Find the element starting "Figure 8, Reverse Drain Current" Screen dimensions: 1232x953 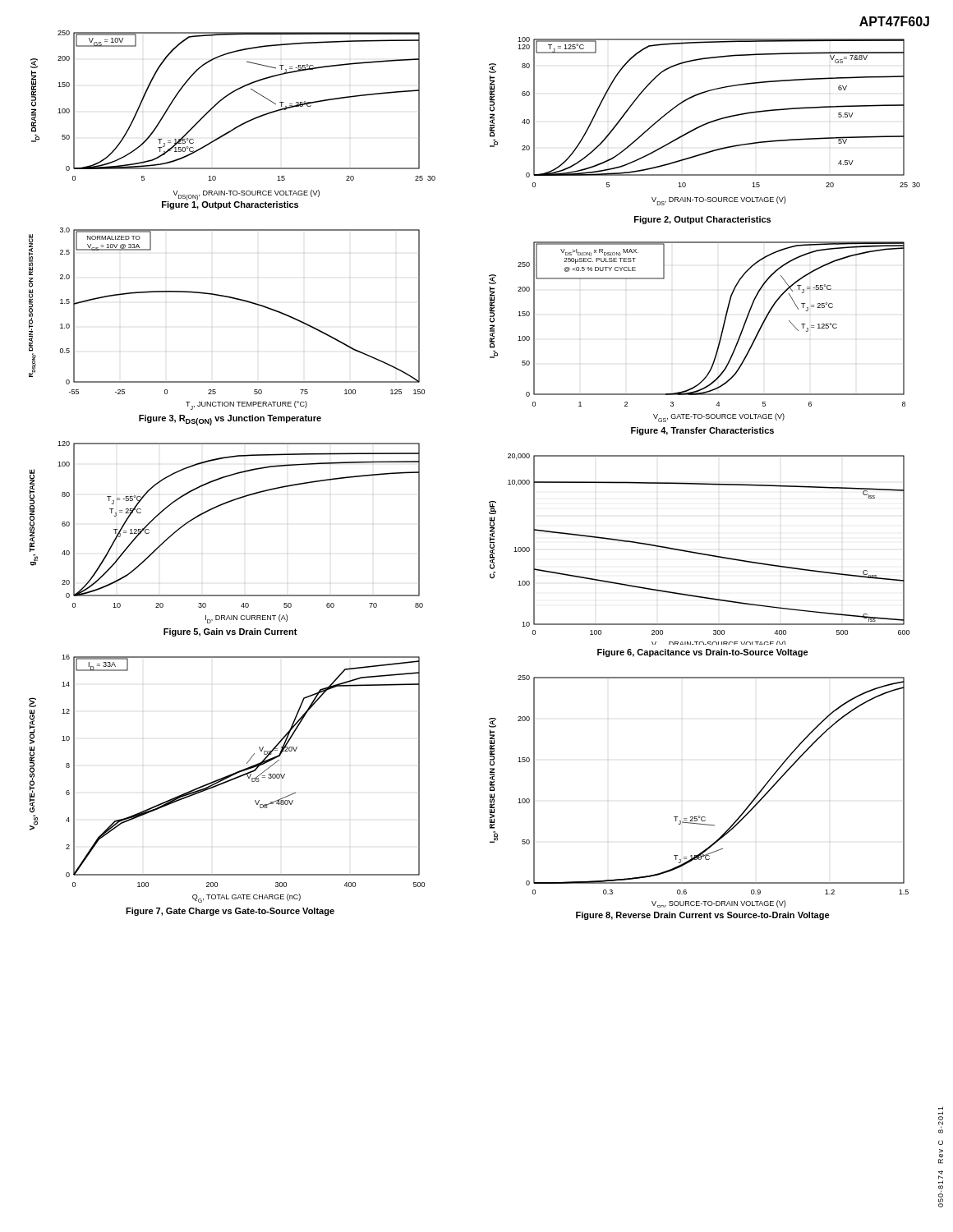[702, 915]
